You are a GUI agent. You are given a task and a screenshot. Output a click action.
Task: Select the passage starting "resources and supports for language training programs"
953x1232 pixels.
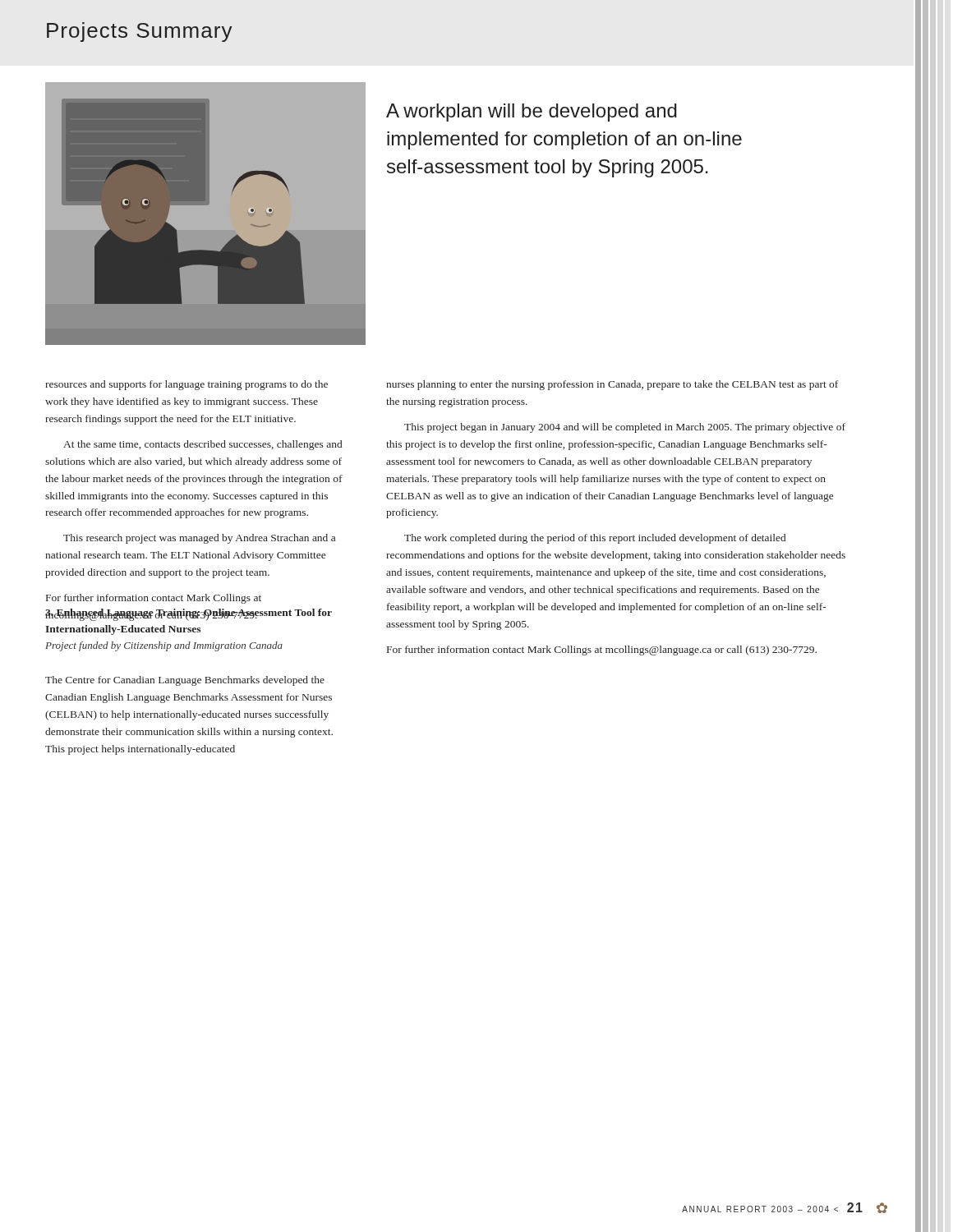(x=199, y=500)
